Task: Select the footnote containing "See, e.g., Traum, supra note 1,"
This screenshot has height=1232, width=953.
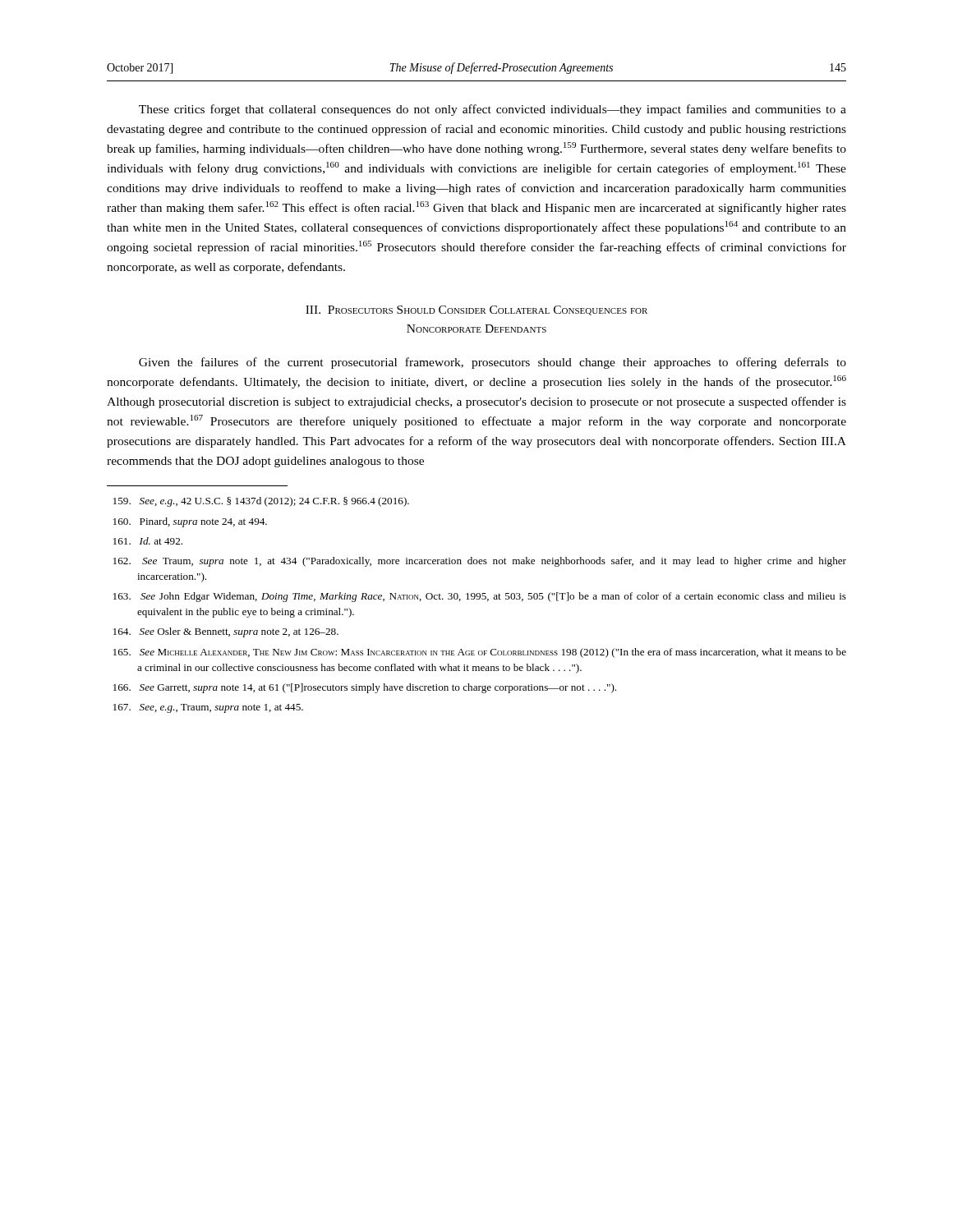Action: click(205, 707)
